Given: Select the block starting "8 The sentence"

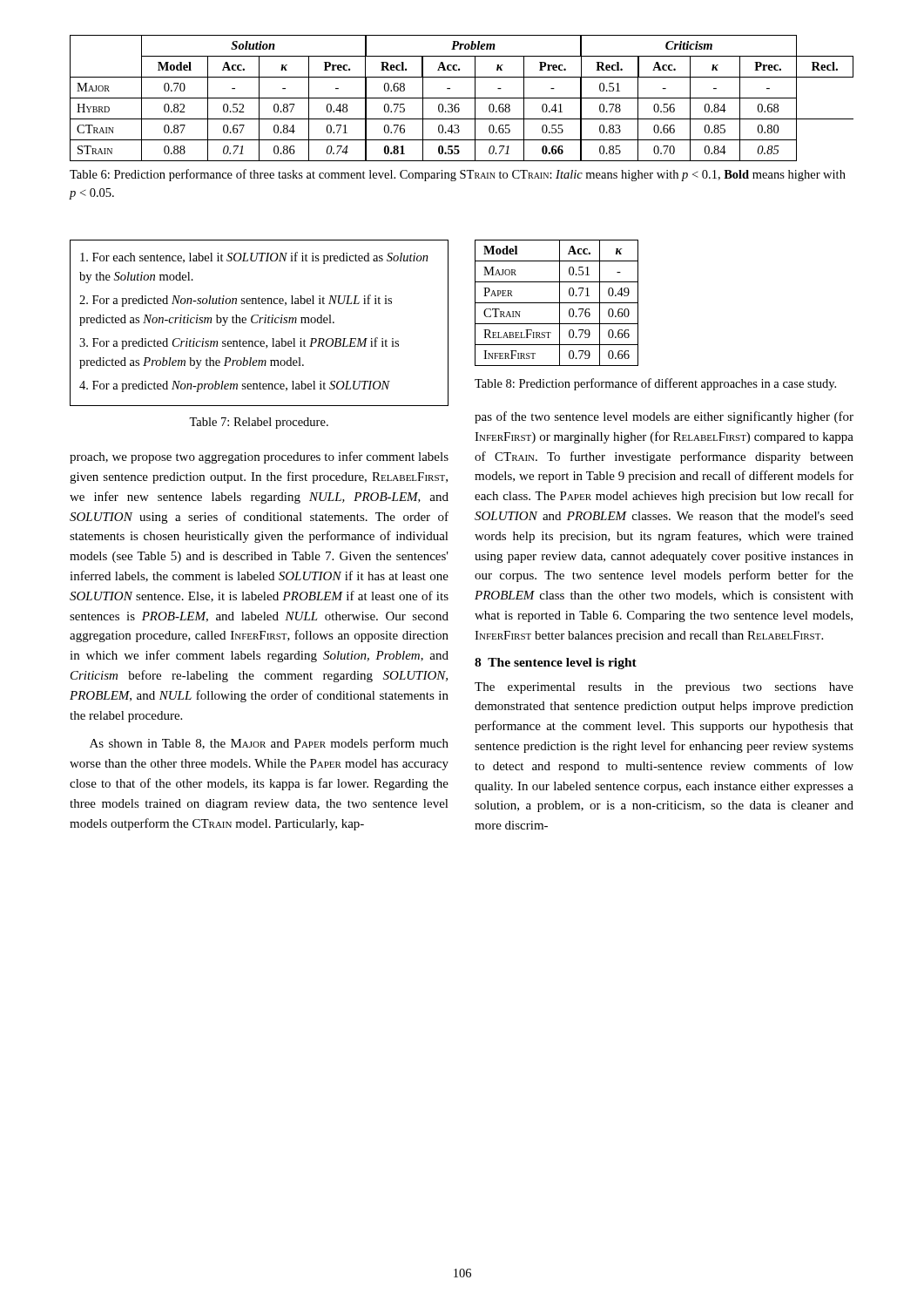Looking at the screenshot, I should (556, 661).
